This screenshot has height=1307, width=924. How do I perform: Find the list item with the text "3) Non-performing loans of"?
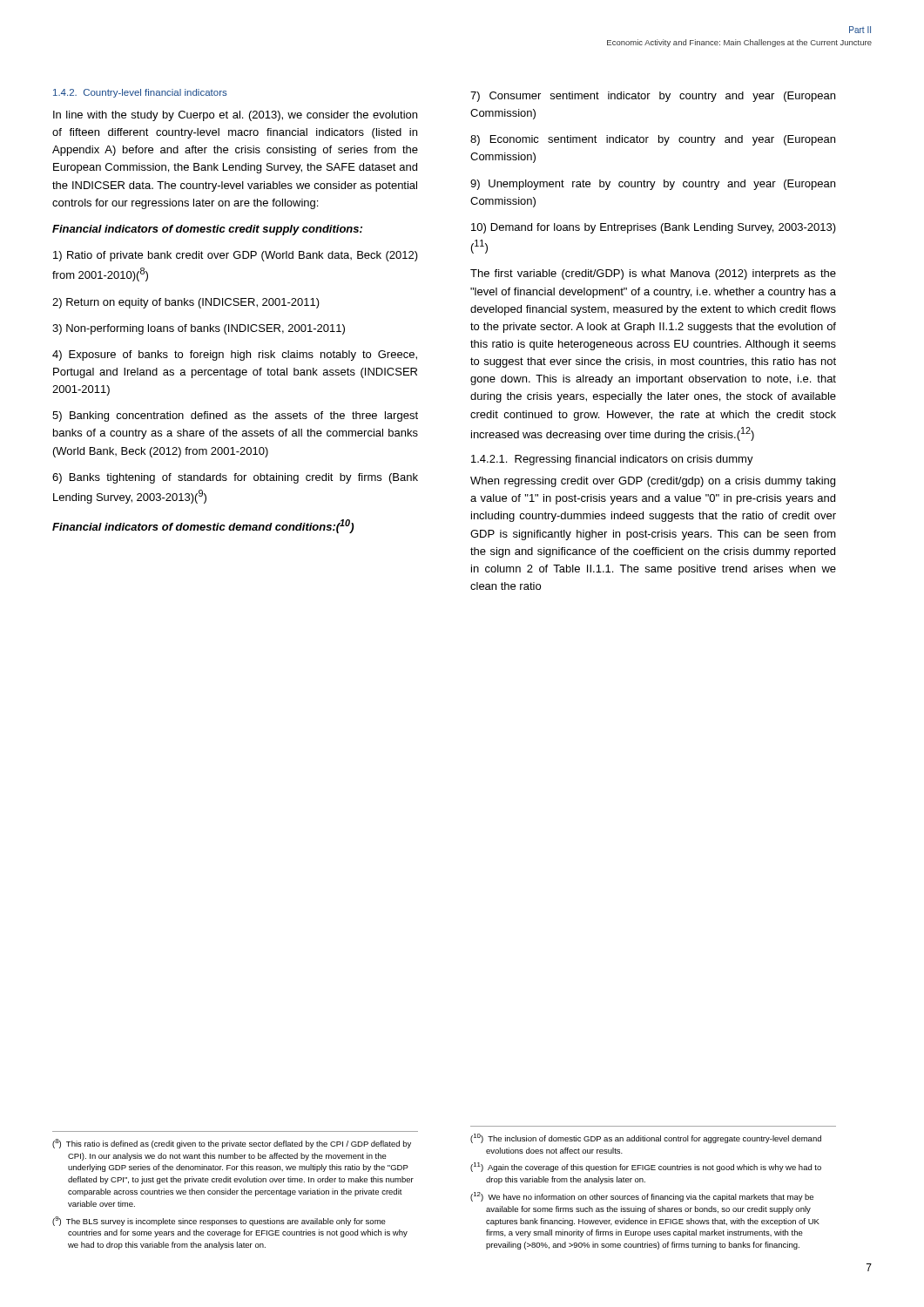pos(199,328)
